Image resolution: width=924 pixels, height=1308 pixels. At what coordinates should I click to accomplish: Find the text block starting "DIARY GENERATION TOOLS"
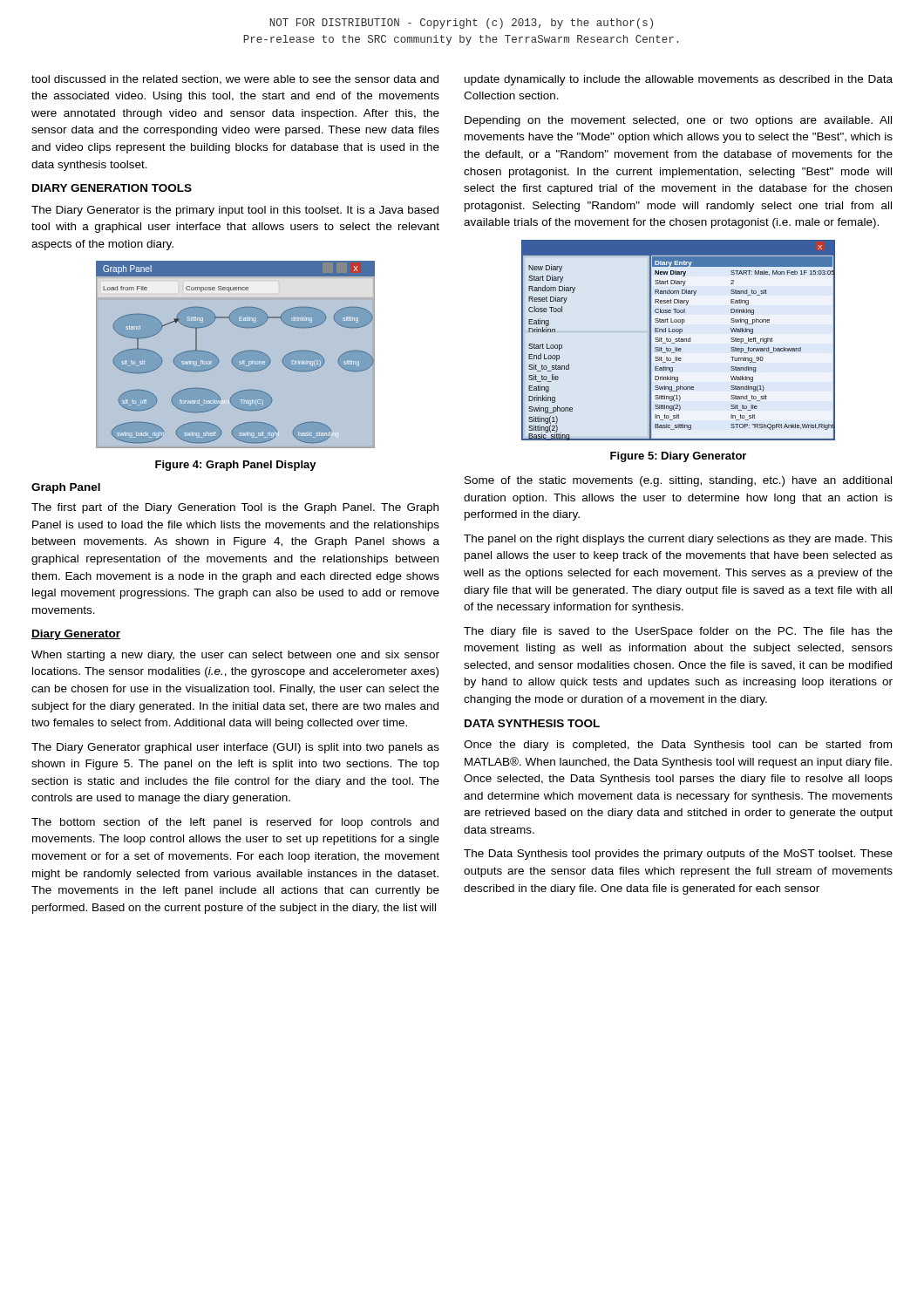click(112, 188)
